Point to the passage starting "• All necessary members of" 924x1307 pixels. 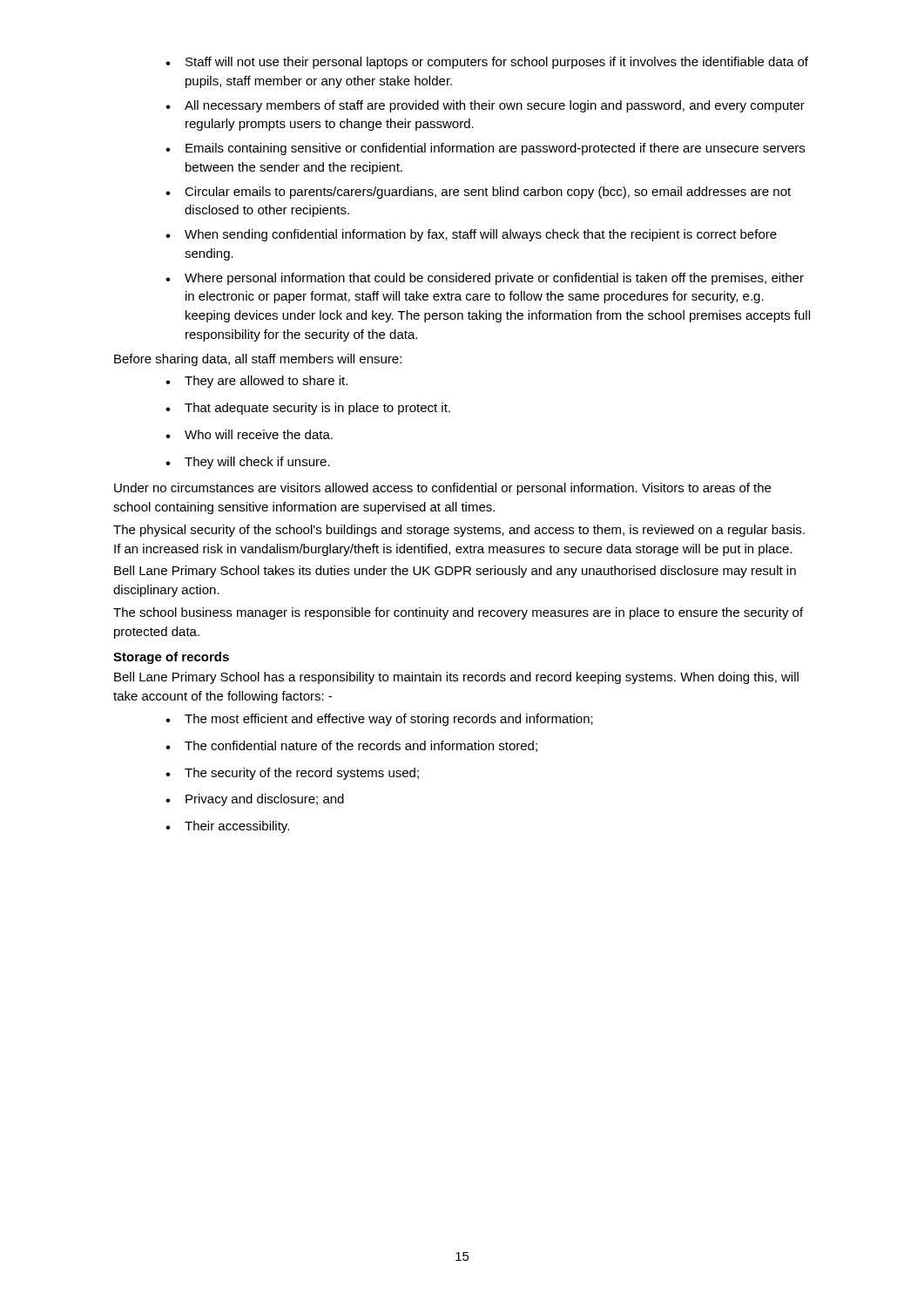488,114
